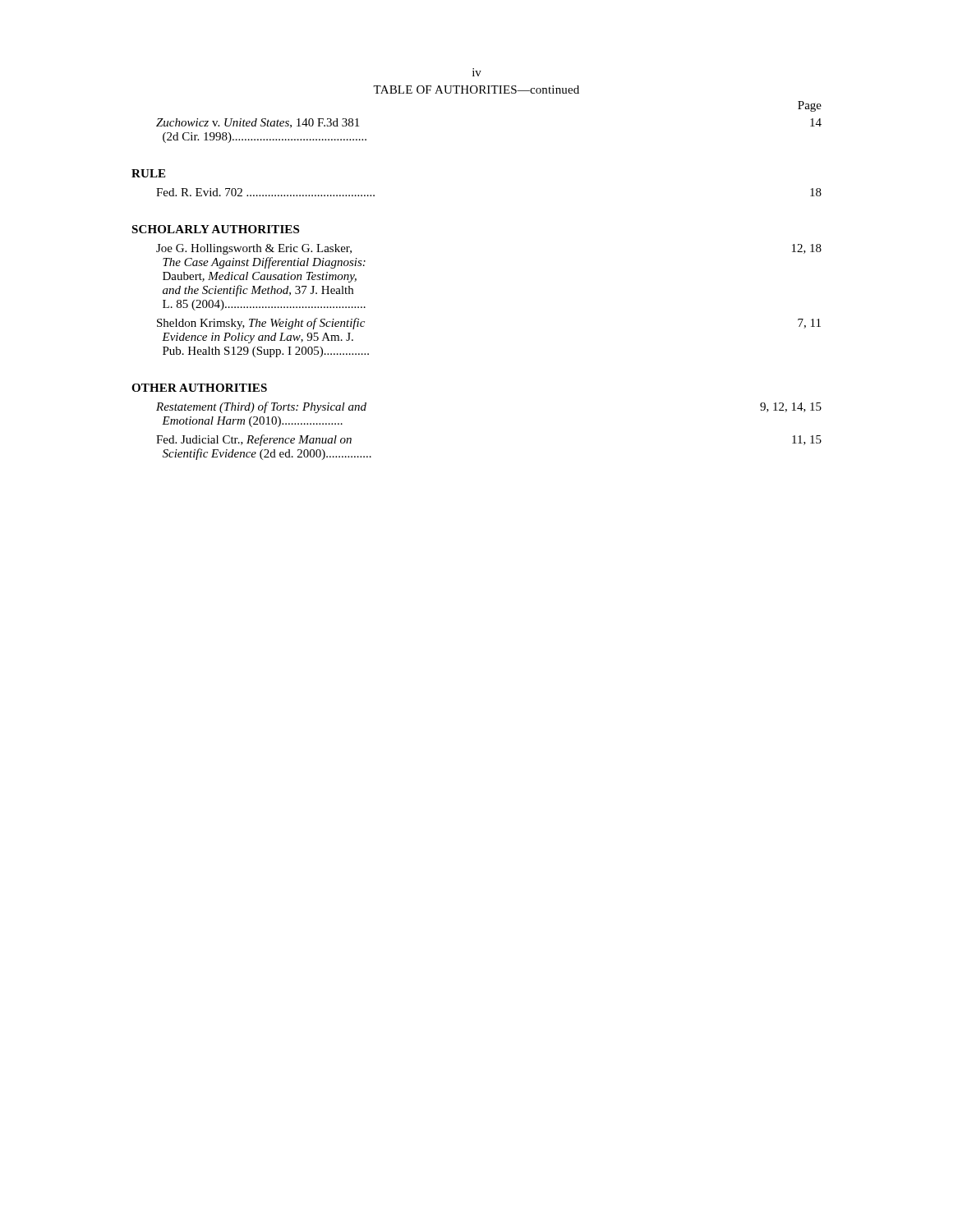
Task: Click the passage that begins "Fed. Judicial Ctr., Reference Manual on Scientific"
Action: pyautogui.click(x=271, y=440)
